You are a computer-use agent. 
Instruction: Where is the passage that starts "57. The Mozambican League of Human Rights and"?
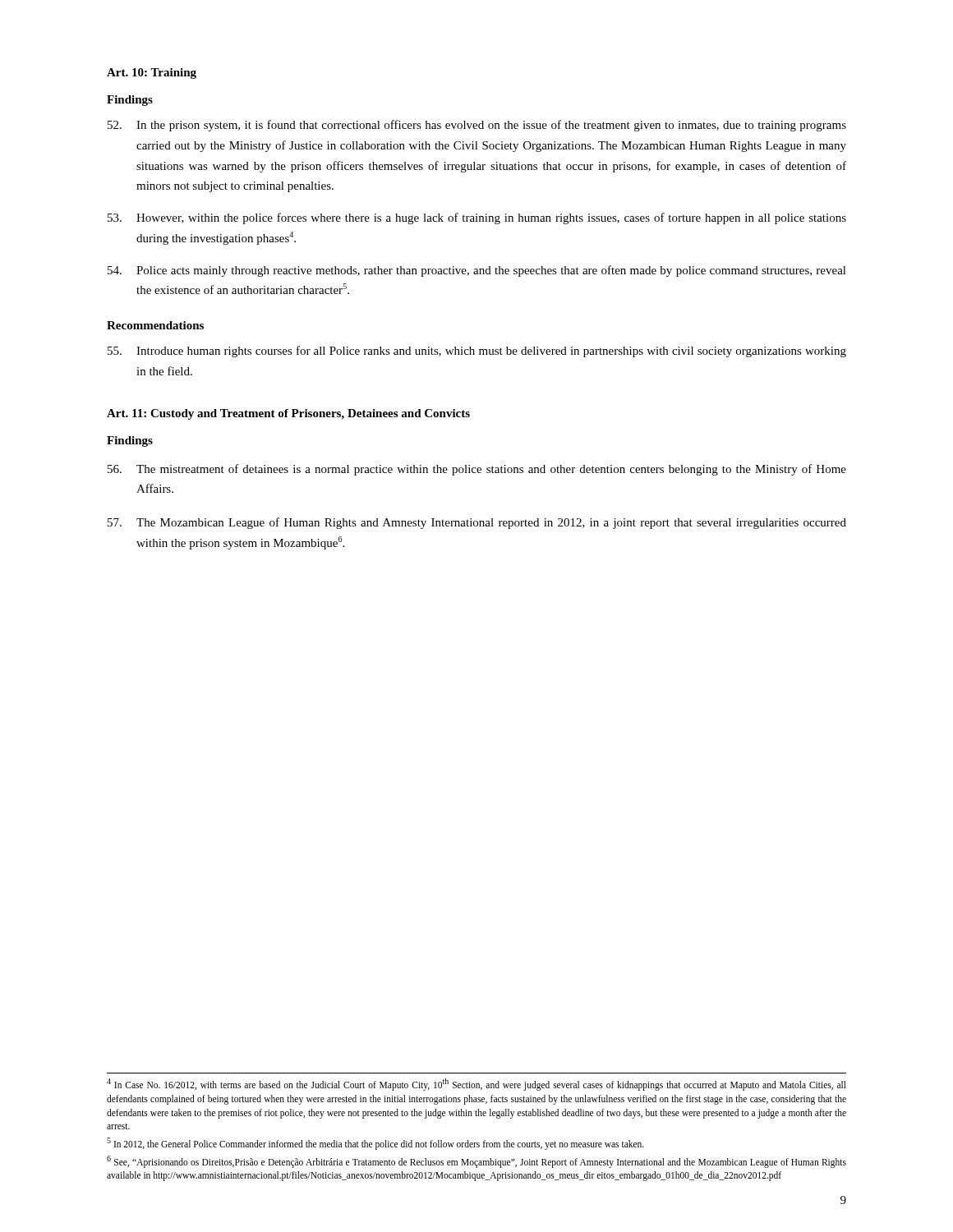pyautogui.click(x=476, y=533)
